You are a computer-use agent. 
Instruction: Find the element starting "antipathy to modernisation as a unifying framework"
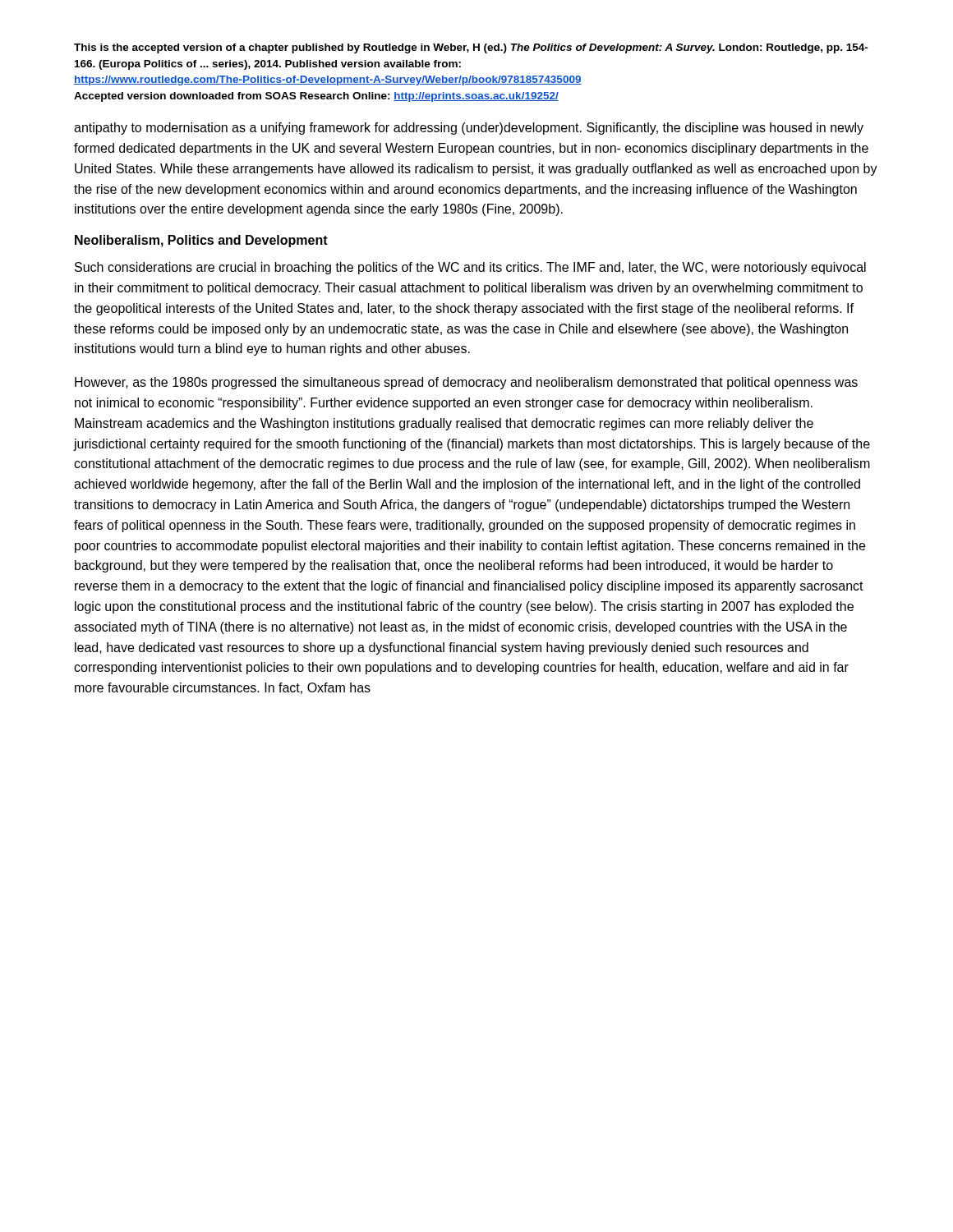[475, 169]
